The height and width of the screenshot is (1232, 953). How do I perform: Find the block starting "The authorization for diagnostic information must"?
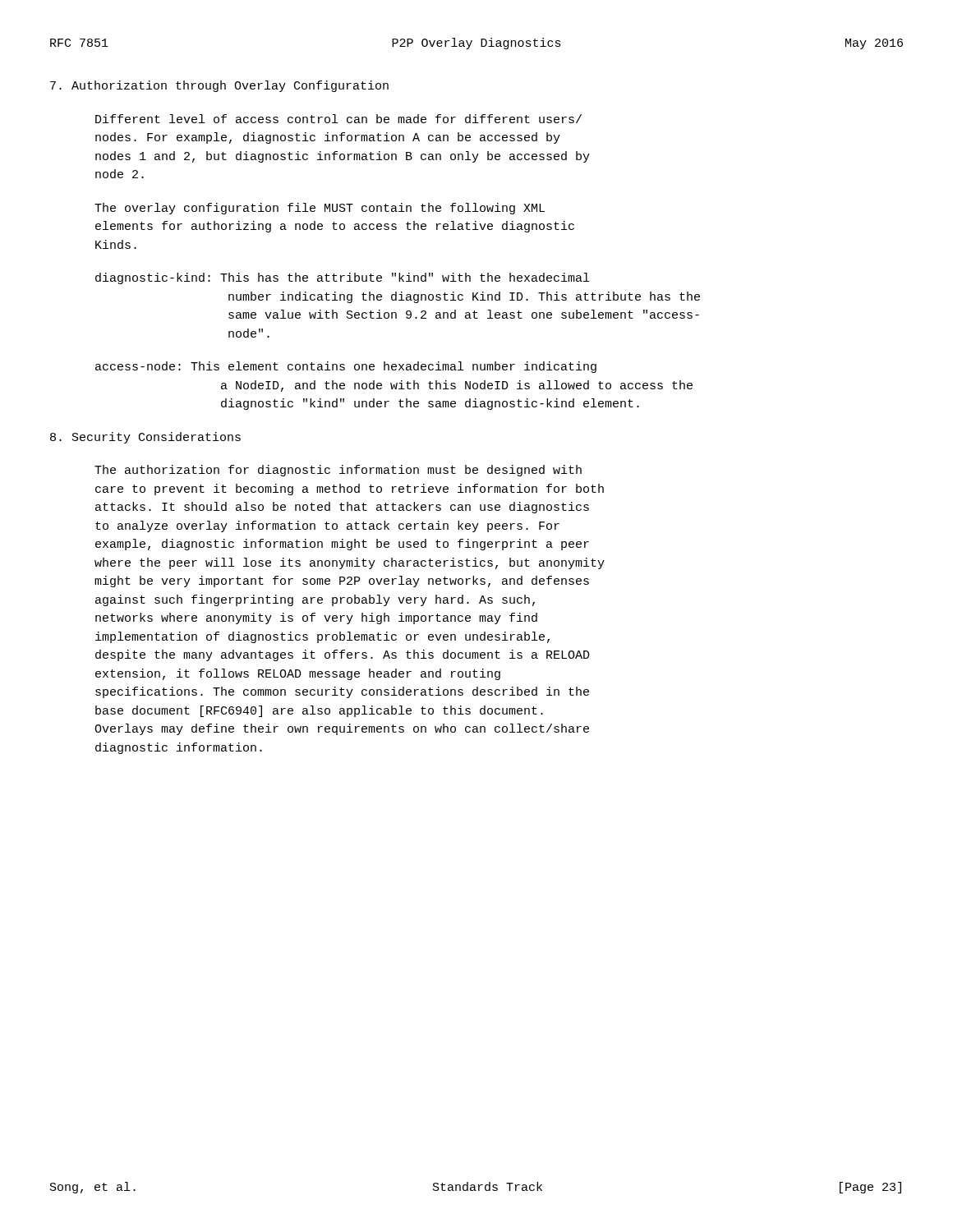(x=350, y=610)
